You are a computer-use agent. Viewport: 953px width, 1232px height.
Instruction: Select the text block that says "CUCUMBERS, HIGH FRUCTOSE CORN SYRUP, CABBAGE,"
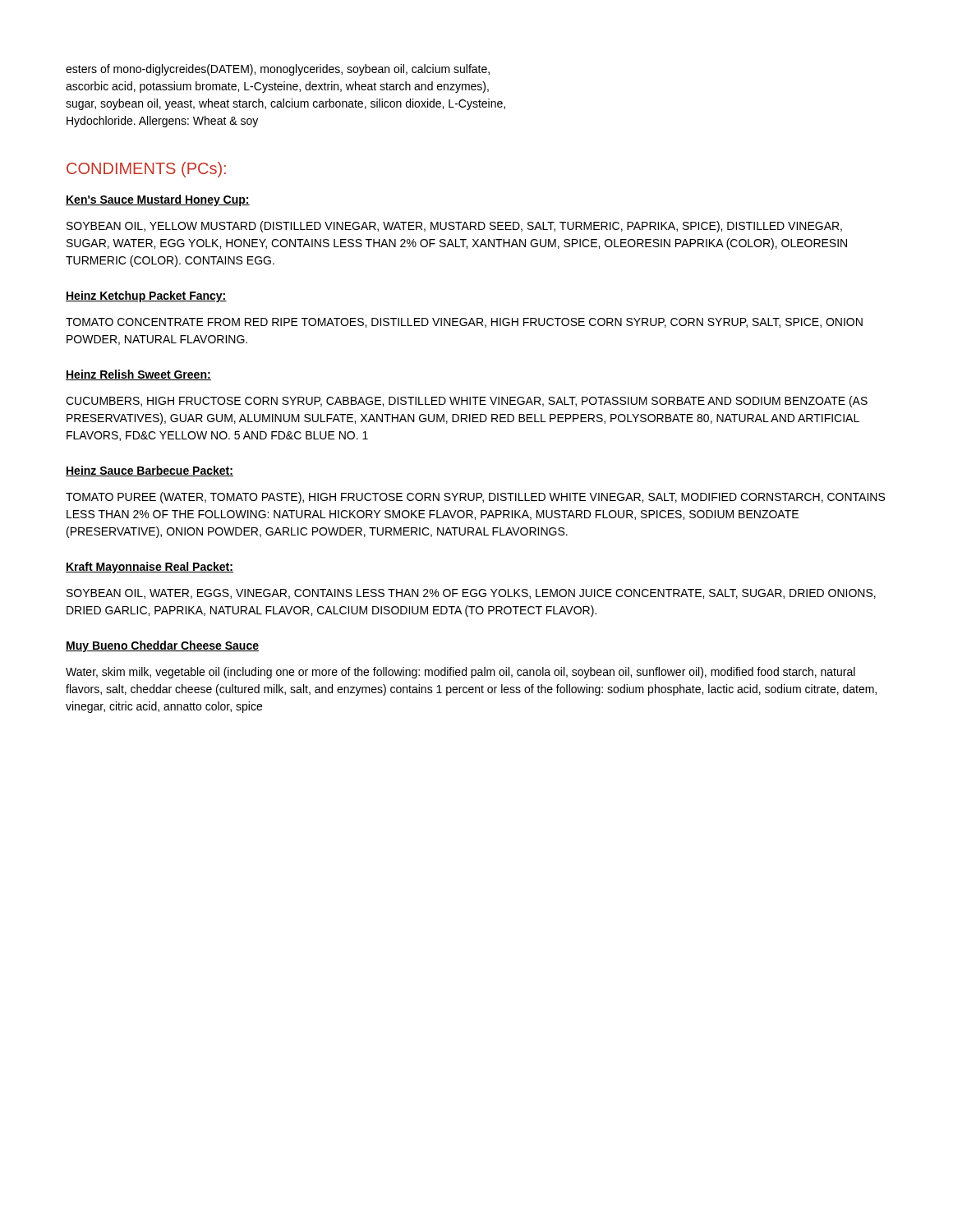pyautogui.click(x=476, y=419)
